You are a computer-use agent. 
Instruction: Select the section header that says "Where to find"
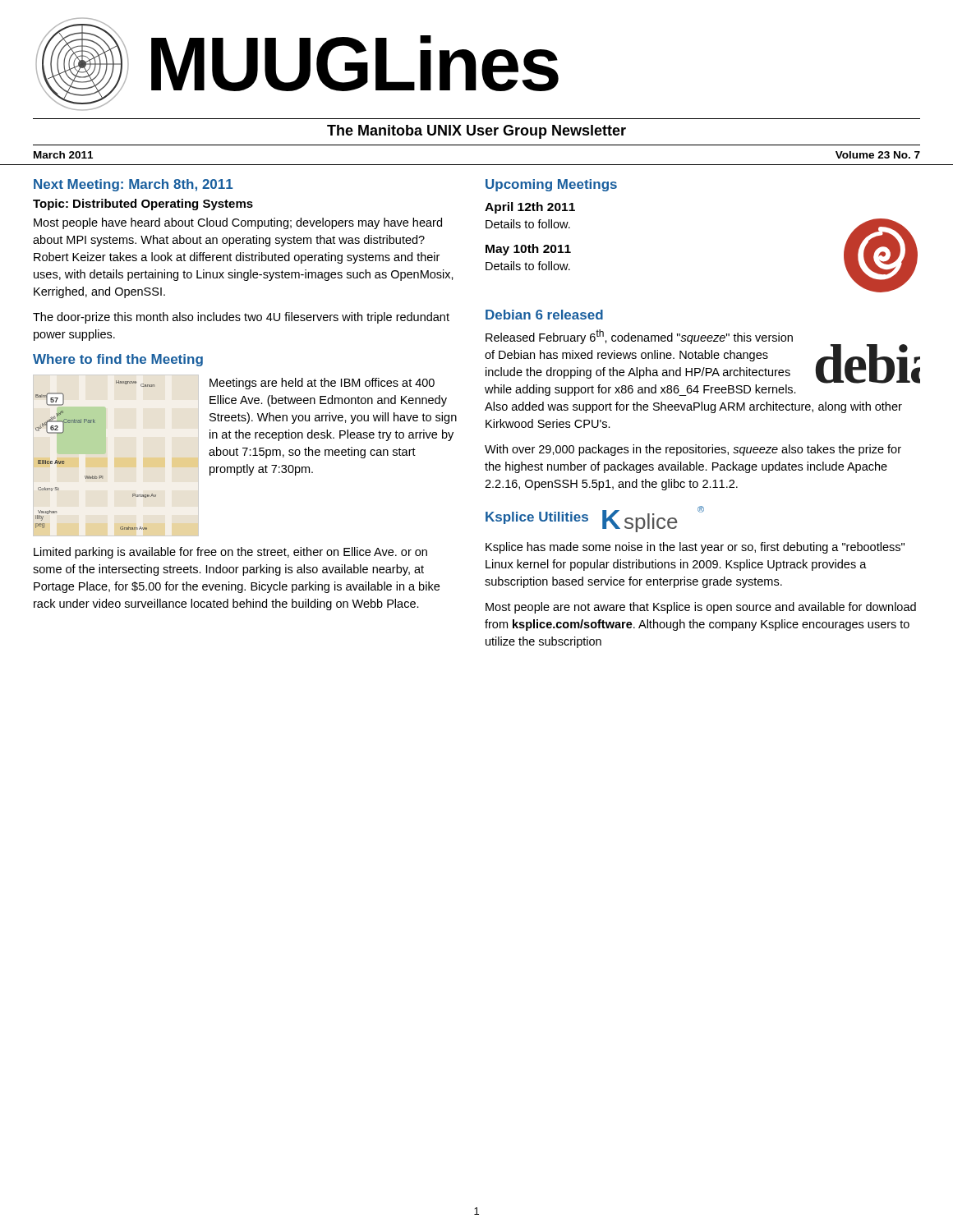click(118, 359)
